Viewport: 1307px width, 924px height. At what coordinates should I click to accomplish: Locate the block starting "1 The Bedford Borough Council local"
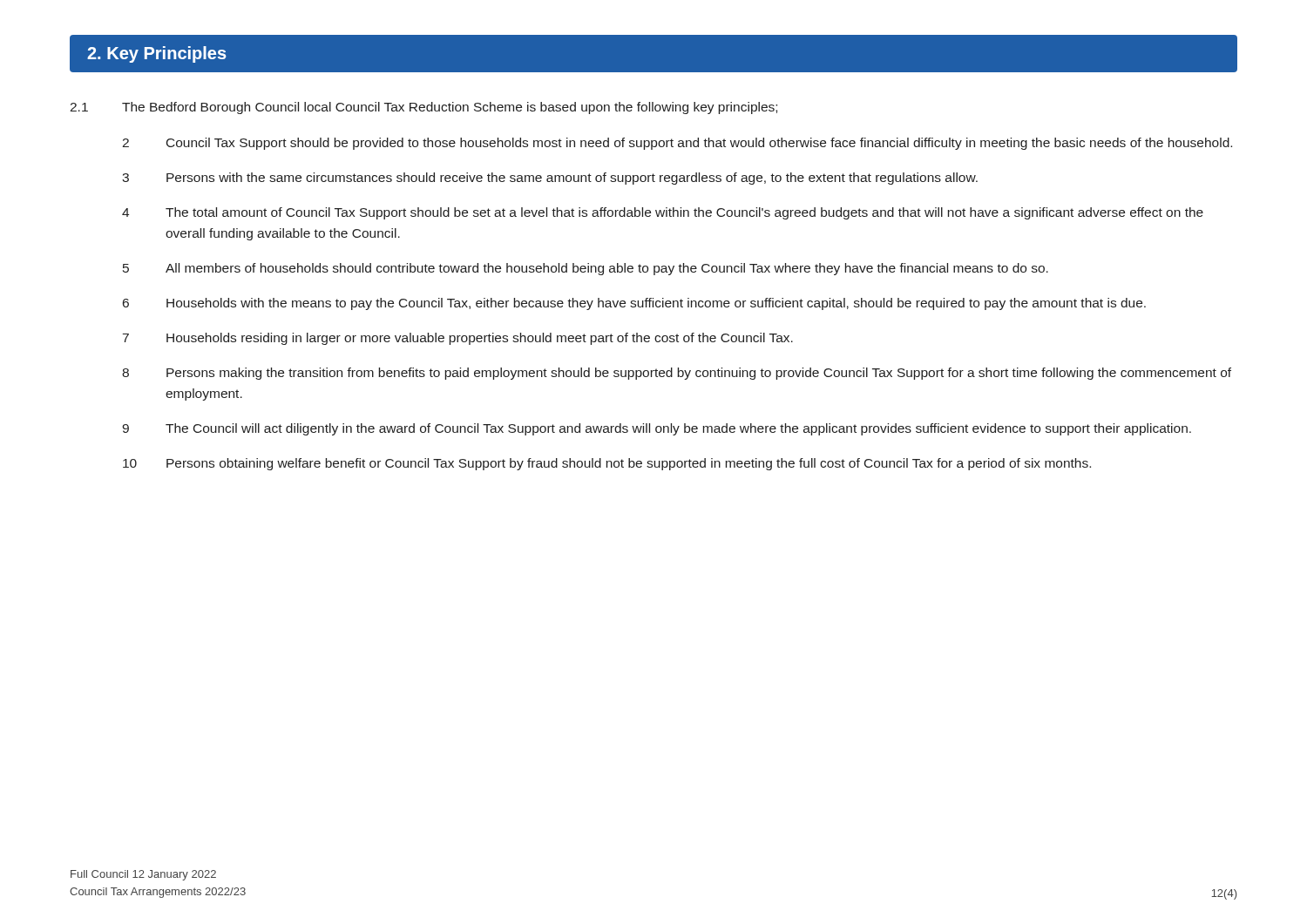pos(654,107)
